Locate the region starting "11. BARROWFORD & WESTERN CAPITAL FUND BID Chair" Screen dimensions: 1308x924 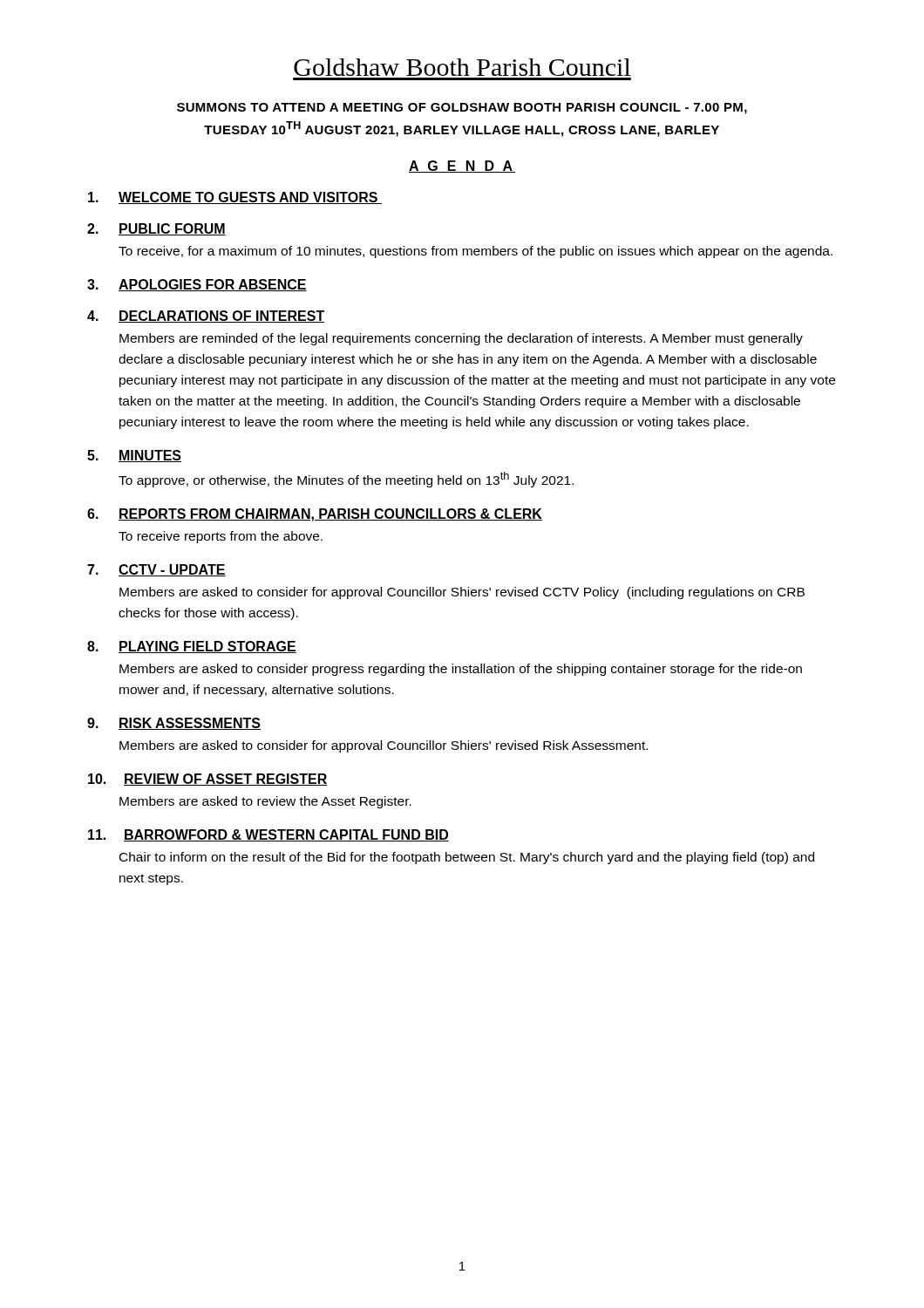(x=462, y=858)
